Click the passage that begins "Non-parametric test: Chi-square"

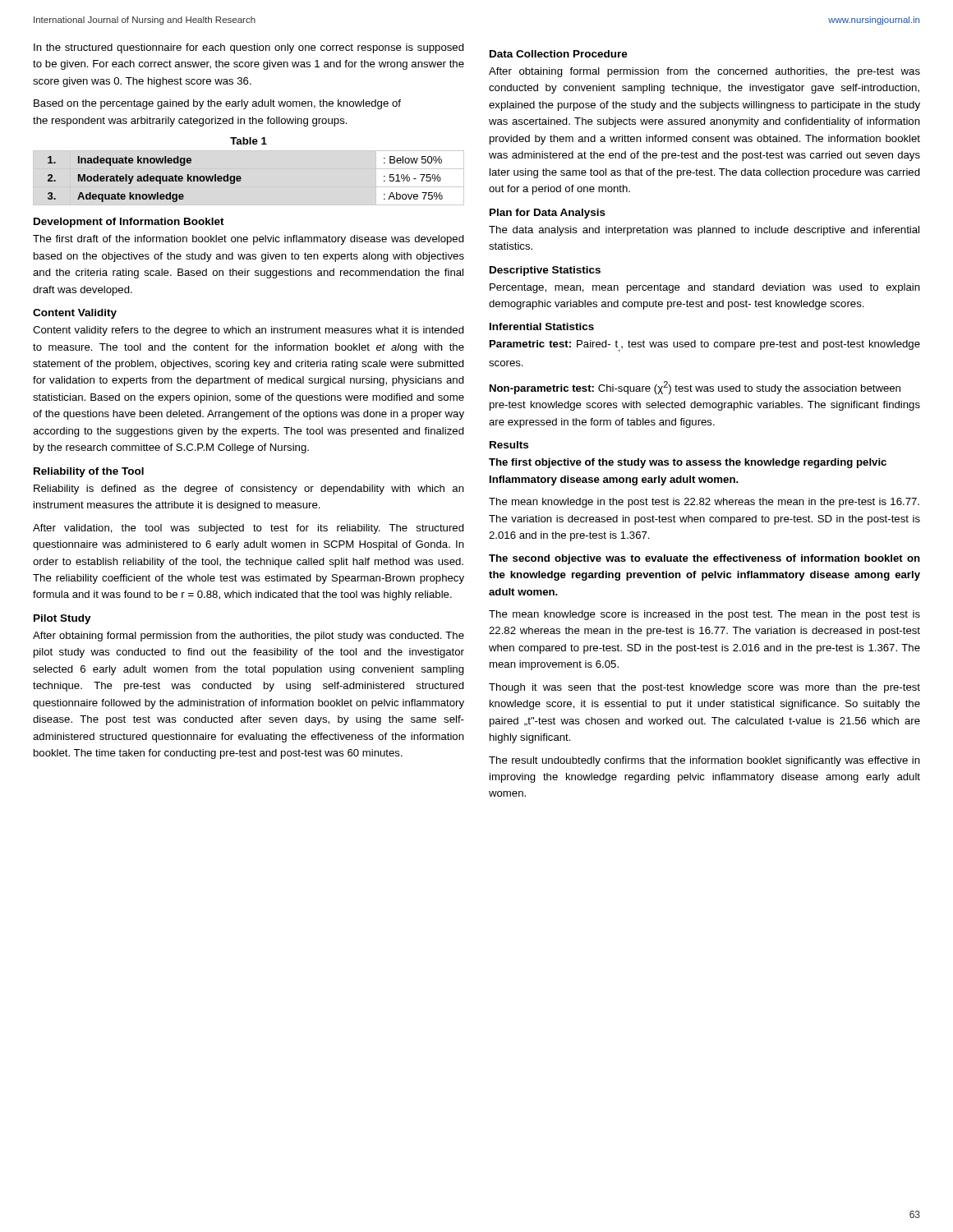tap(704, 403)
